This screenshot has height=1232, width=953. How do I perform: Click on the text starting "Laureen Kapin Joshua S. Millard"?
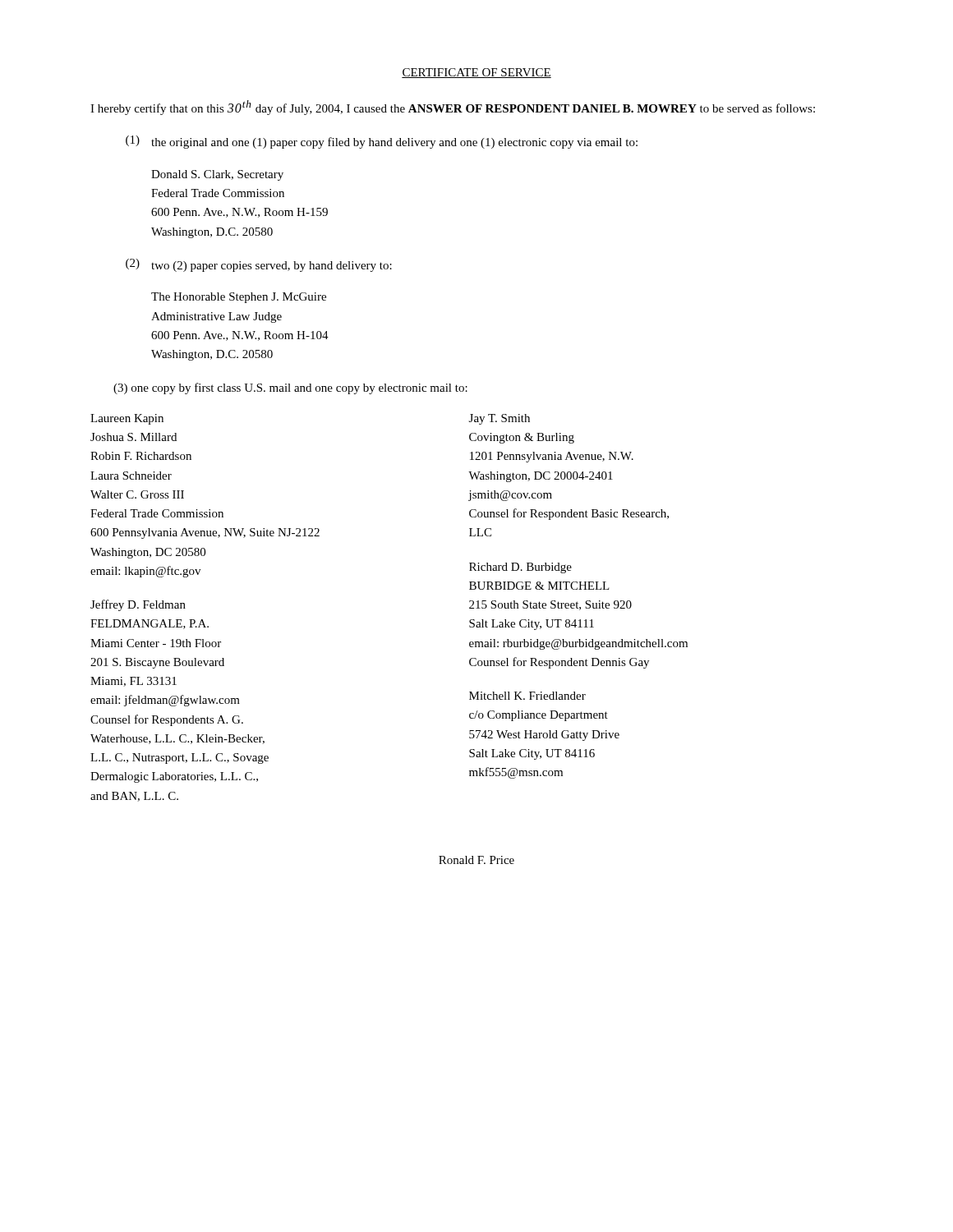127,419
